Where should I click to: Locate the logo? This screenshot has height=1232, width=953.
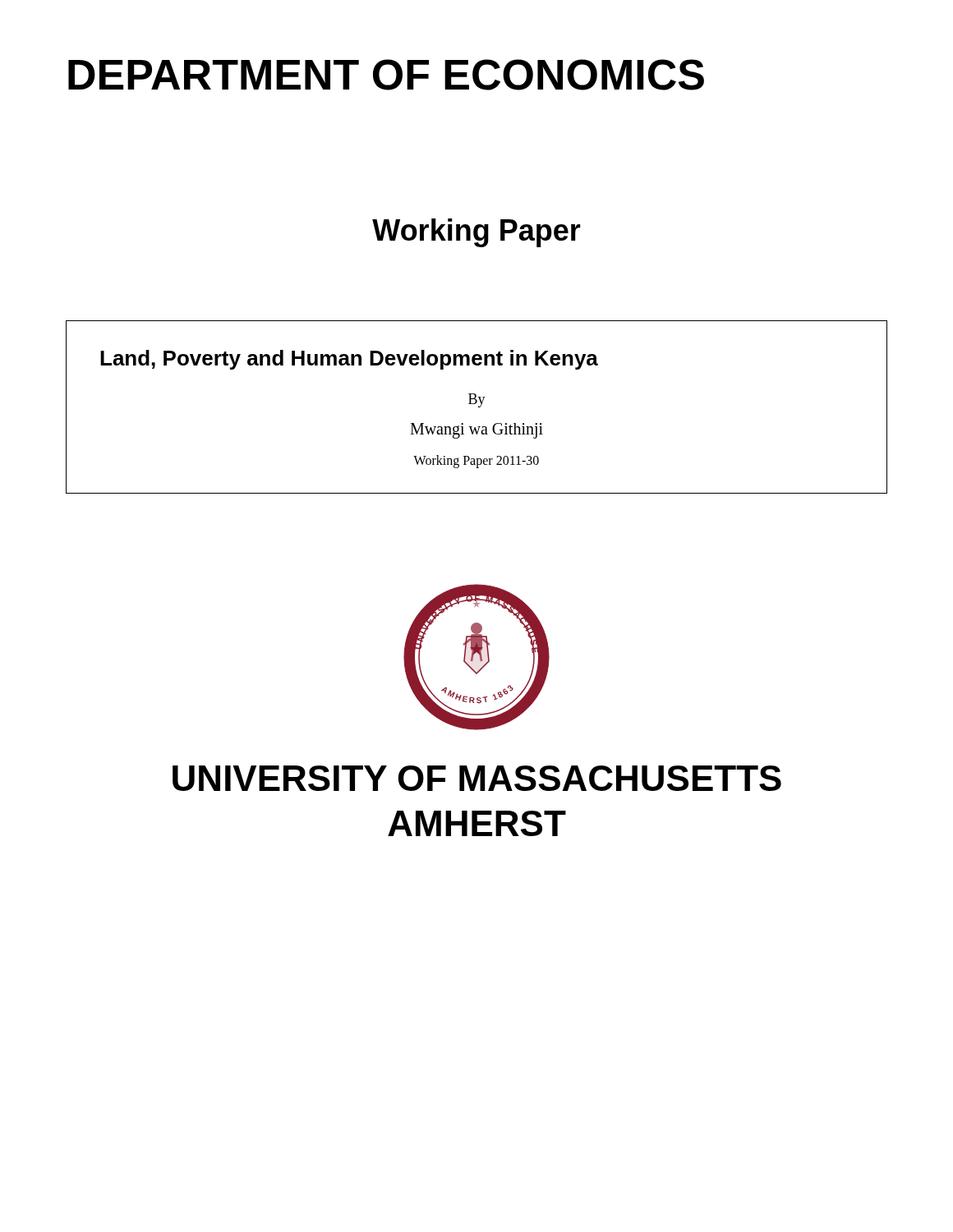click(x=476, y=659)
